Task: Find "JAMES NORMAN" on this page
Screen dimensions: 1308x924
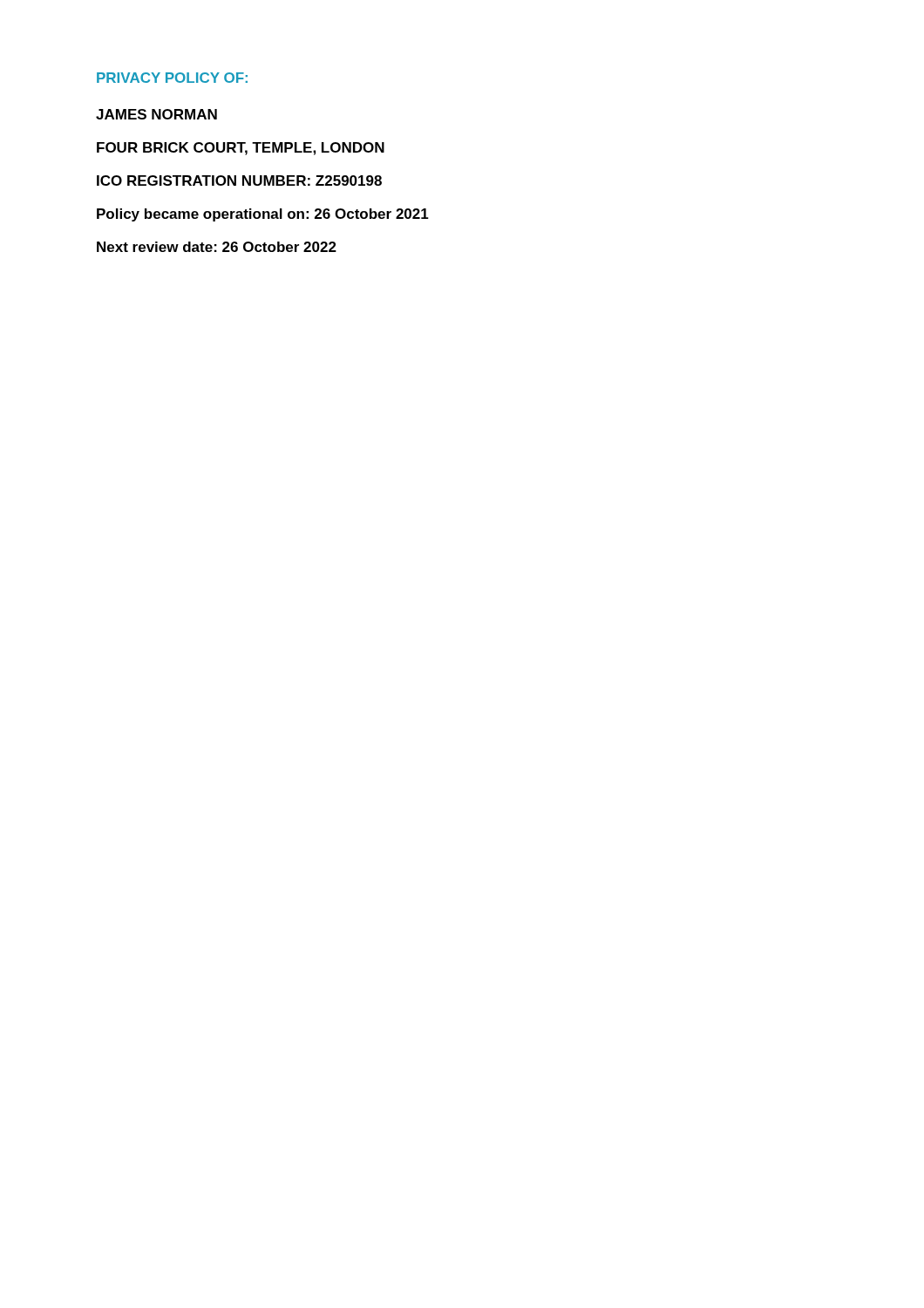Action: [157, 115]
